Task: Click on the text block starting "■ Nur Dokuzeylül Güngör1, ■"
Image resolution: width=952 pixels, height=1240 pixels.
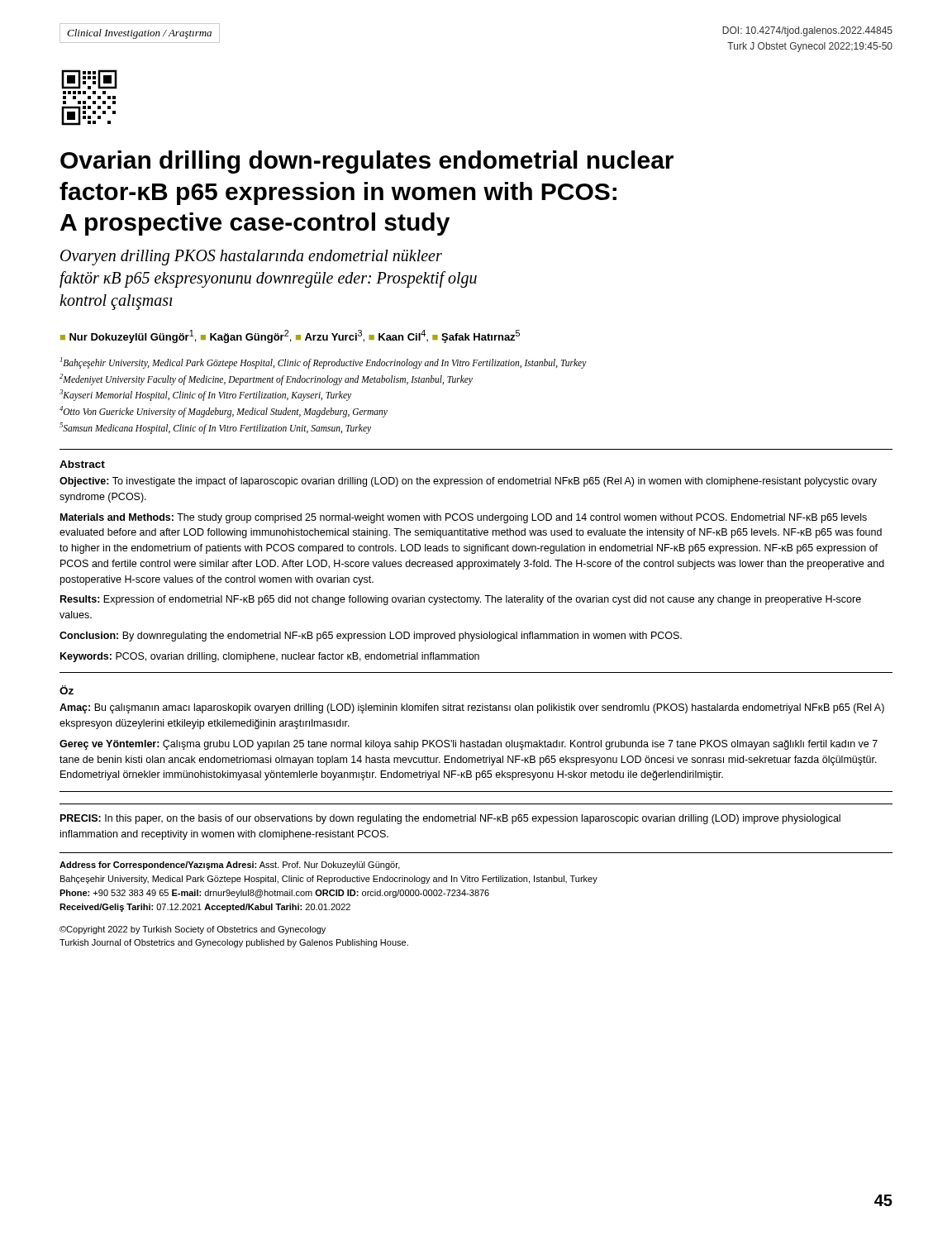Action: tap(290, 336)
